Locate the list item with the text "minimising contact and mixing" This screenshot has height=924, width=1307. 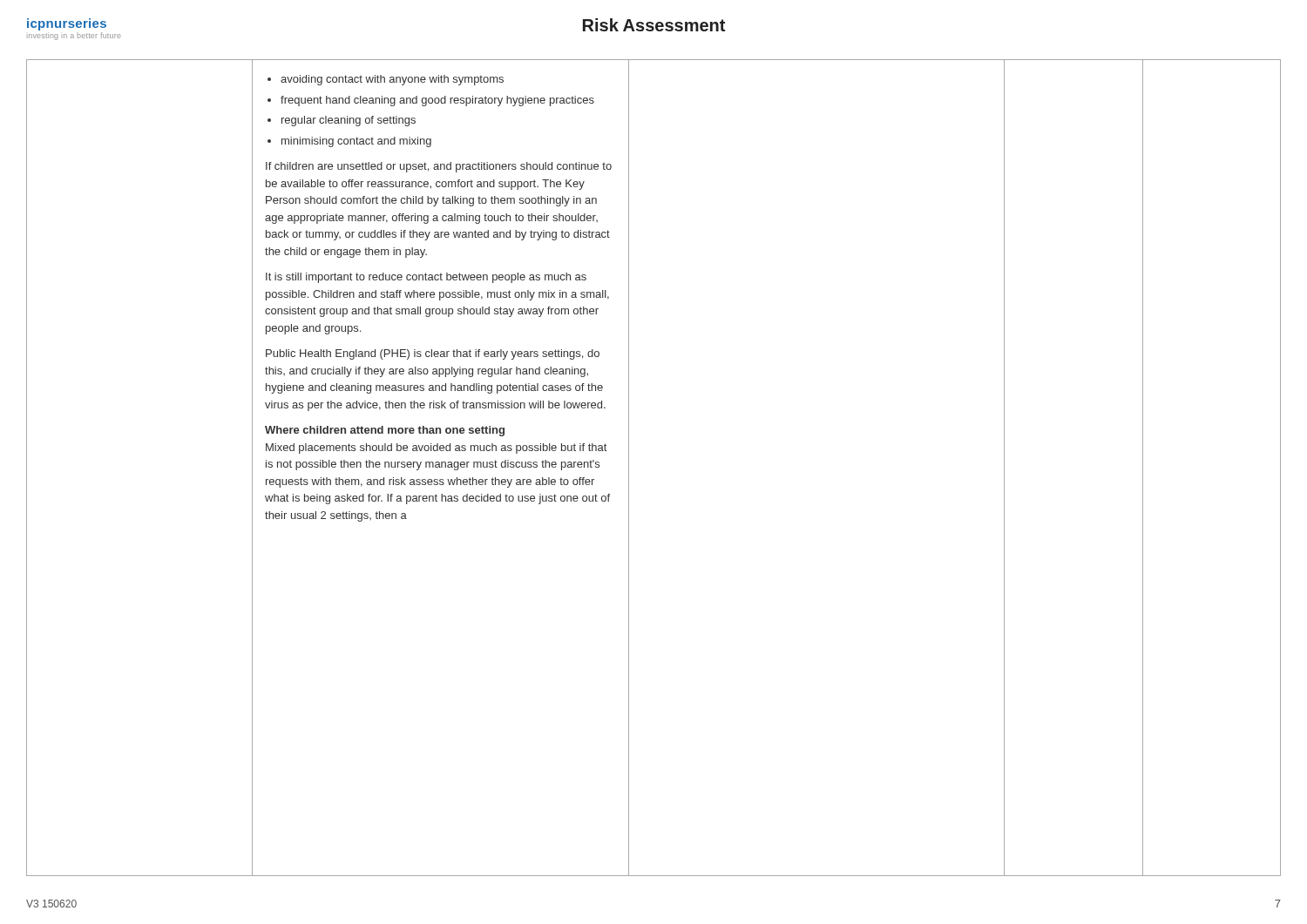coord(356,140)
